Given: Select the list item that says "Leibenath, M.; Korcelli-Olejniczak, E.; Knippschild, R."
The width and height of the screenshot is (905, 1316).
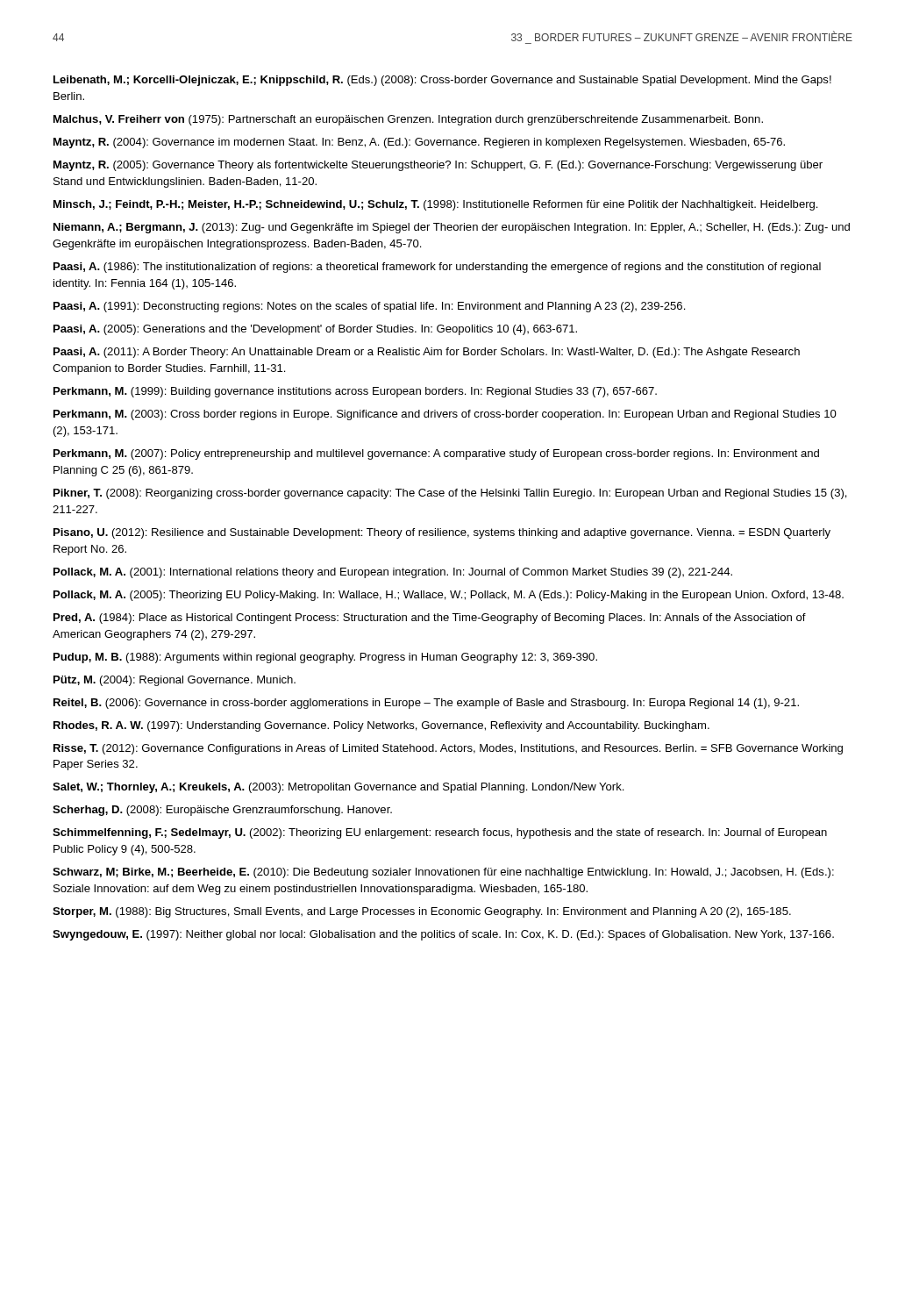Looking at the screenshot, I should [442, 88].
